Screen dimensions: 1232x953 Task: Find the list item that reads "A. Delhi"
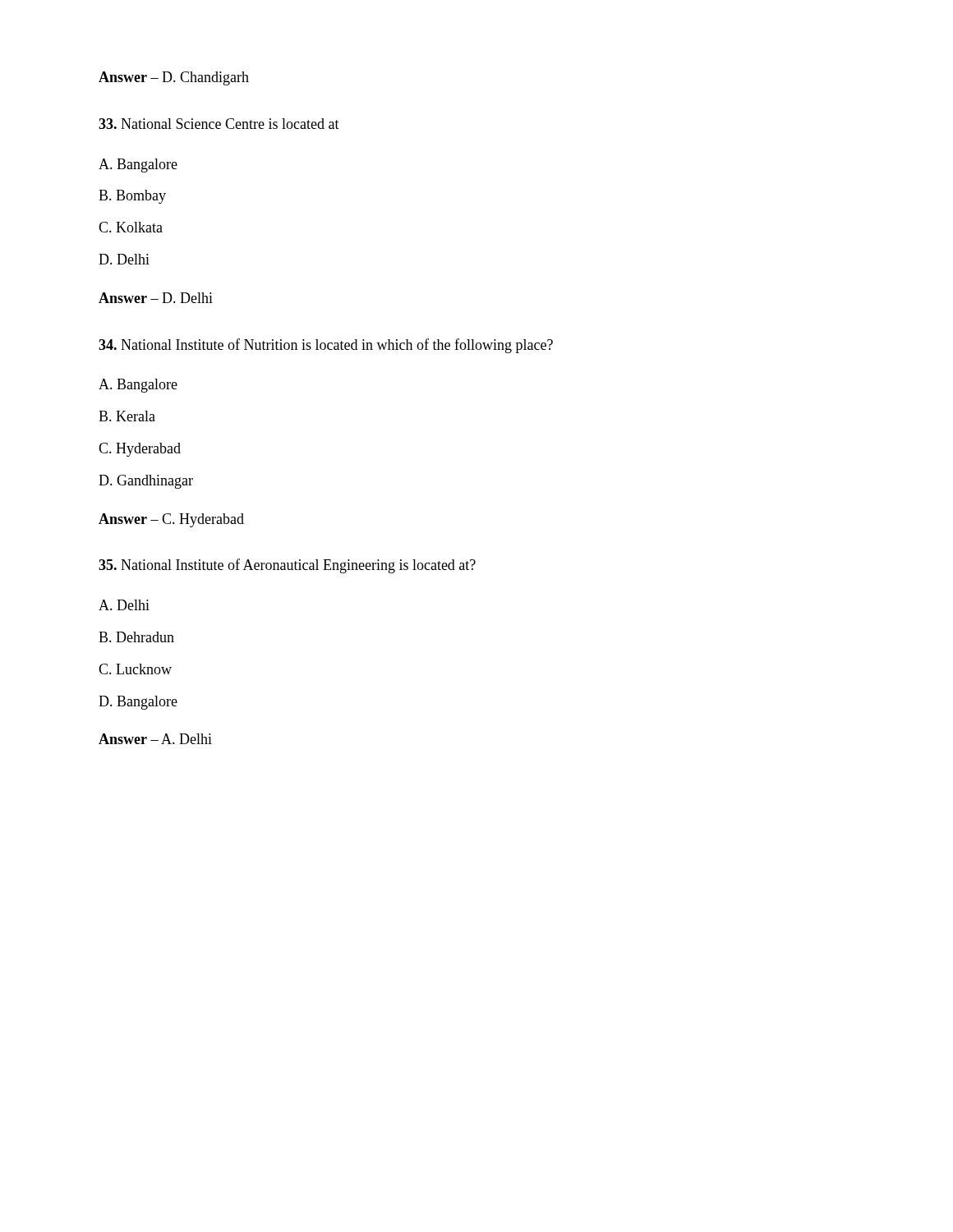(124, 605)
